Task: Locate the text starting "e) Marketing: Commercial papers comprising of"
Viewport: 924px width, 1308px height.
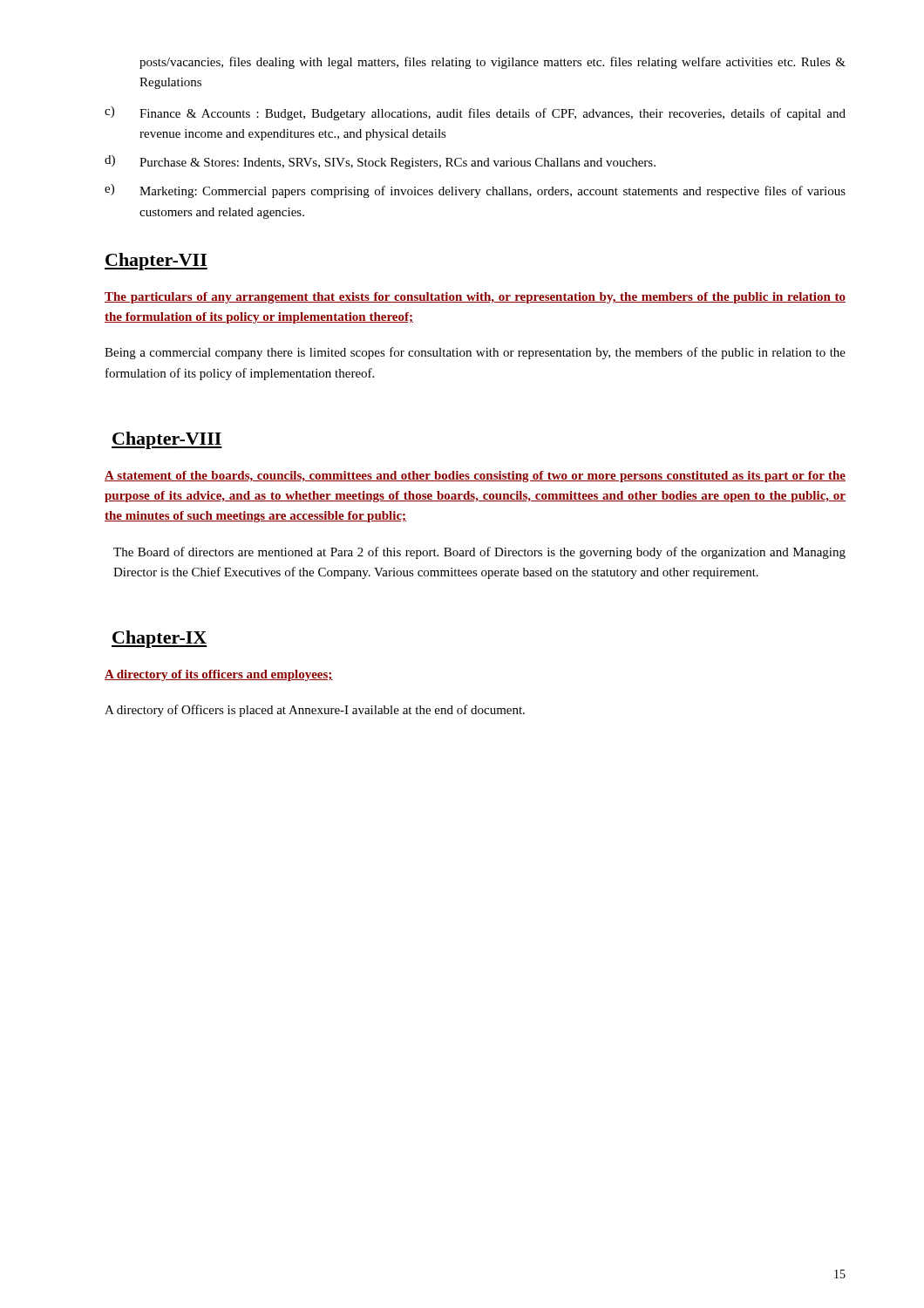Action: point(475,202)
